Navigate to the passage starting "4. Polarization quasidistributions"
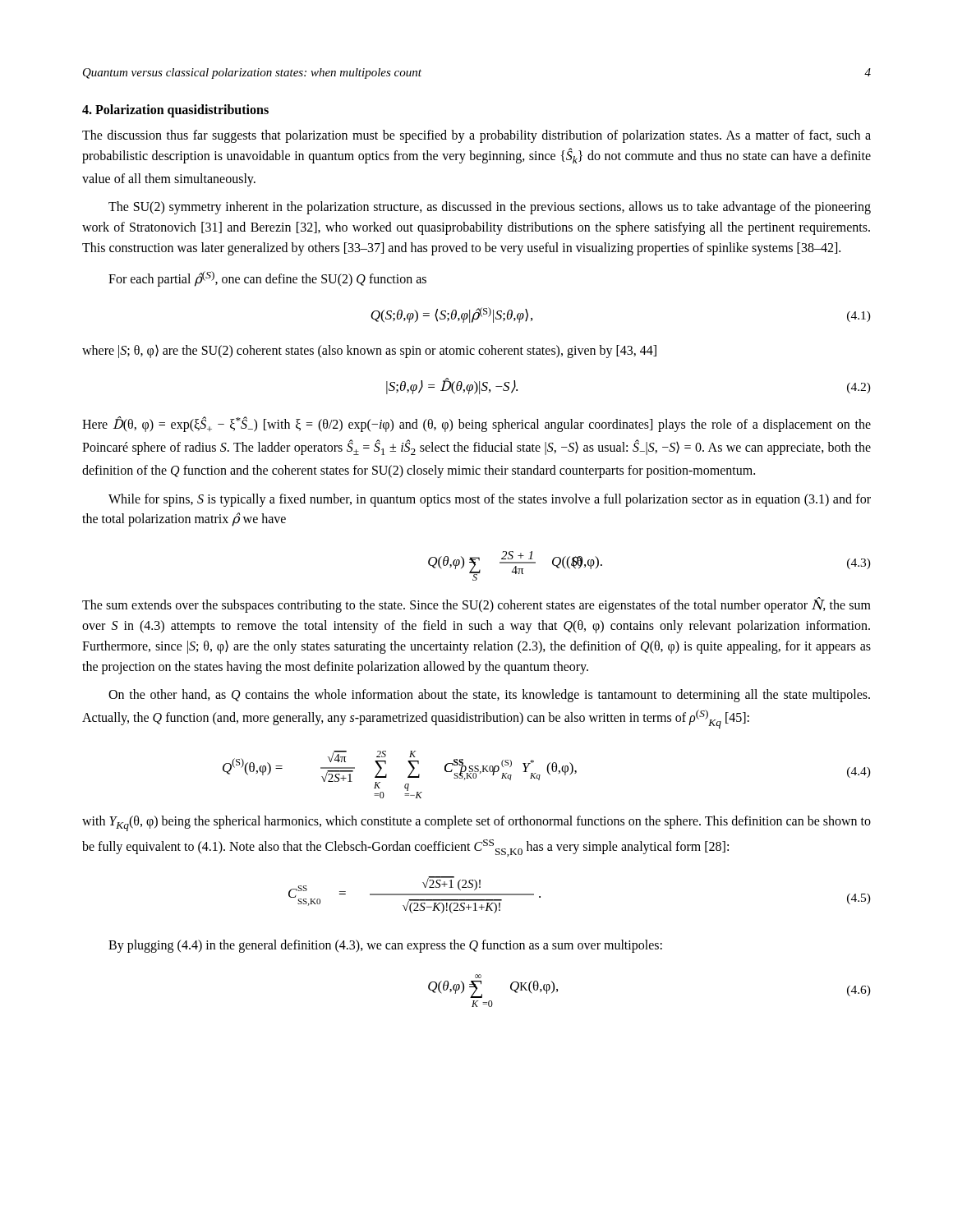The image size is (953, 1232). [x=175, y=110]
